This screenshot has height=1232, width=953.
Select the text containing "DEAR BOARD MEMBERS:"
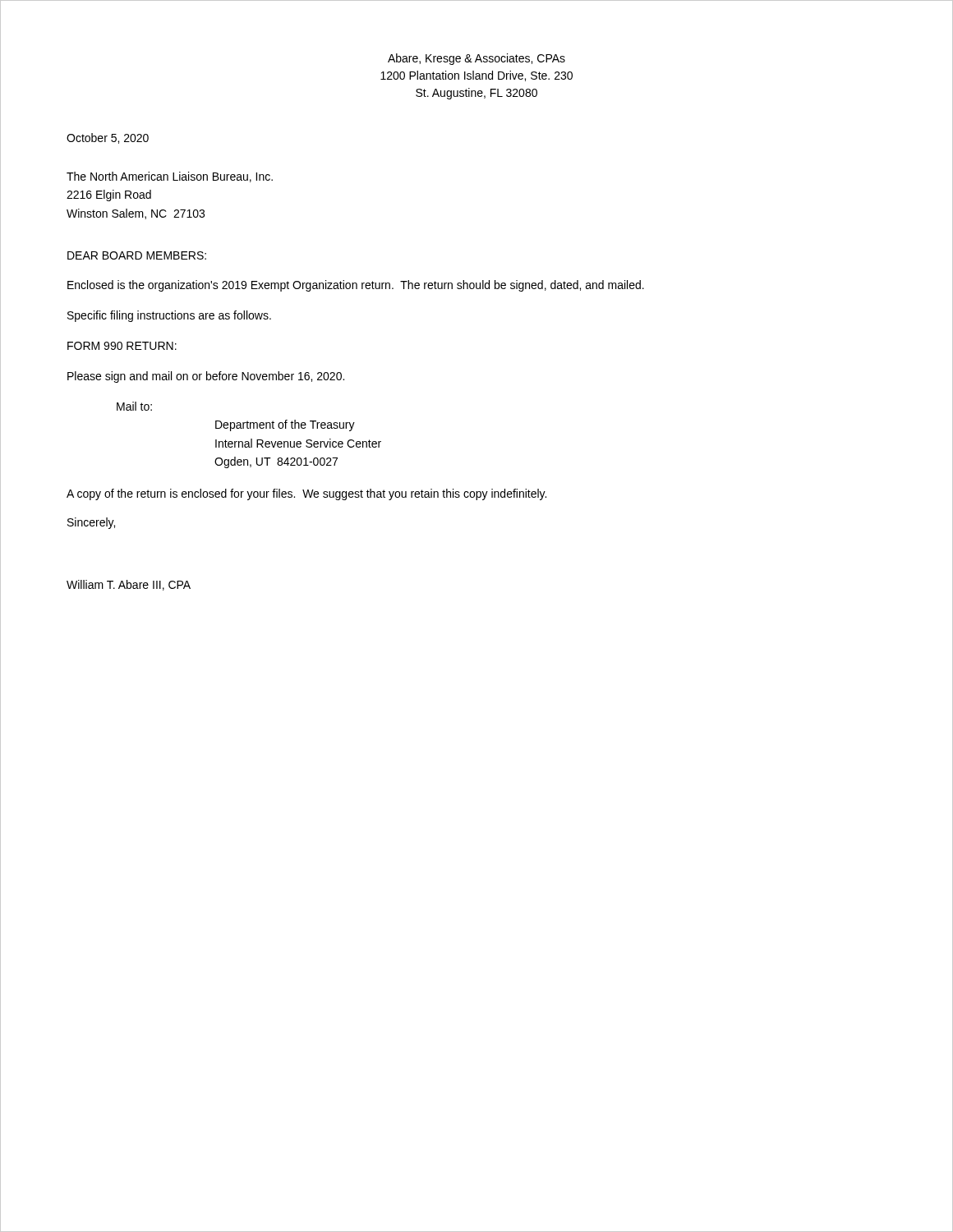tap(137, 256)
